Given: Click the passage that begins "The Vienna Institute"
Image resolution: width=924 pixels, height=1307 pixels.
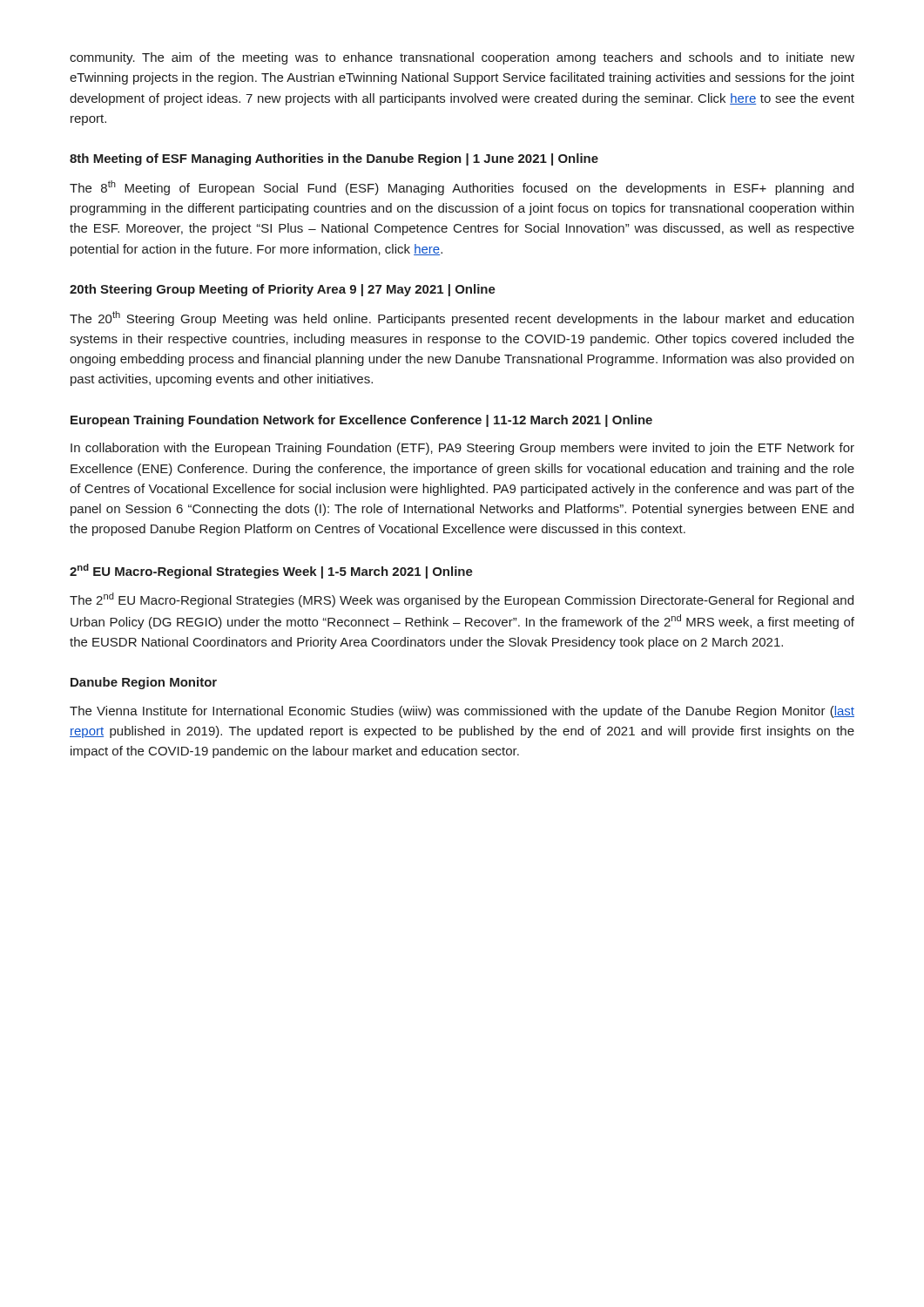Looking at the screenshot, I should [462, 731].
